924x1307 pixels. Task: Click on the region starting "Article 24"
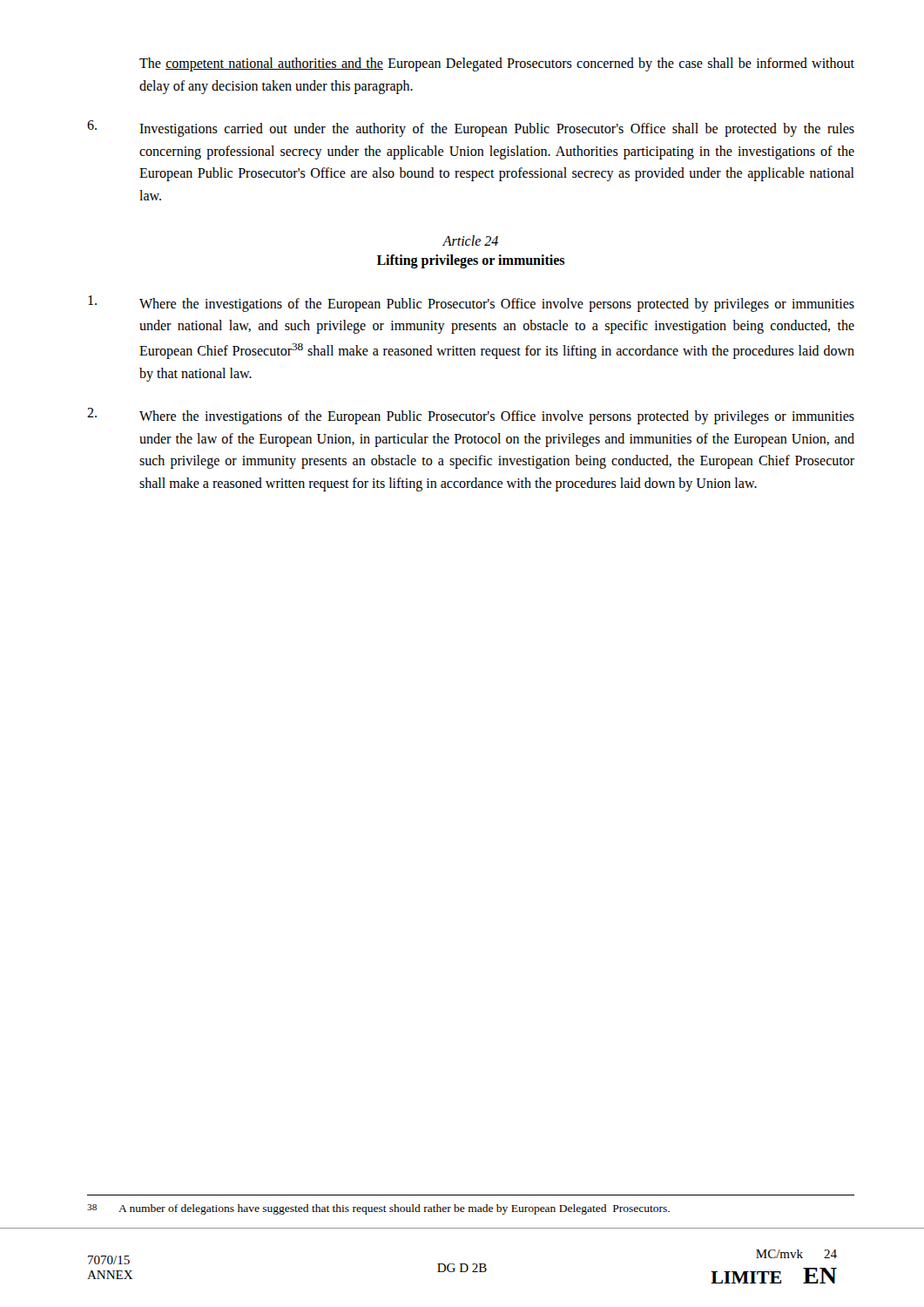click(471, 241)
